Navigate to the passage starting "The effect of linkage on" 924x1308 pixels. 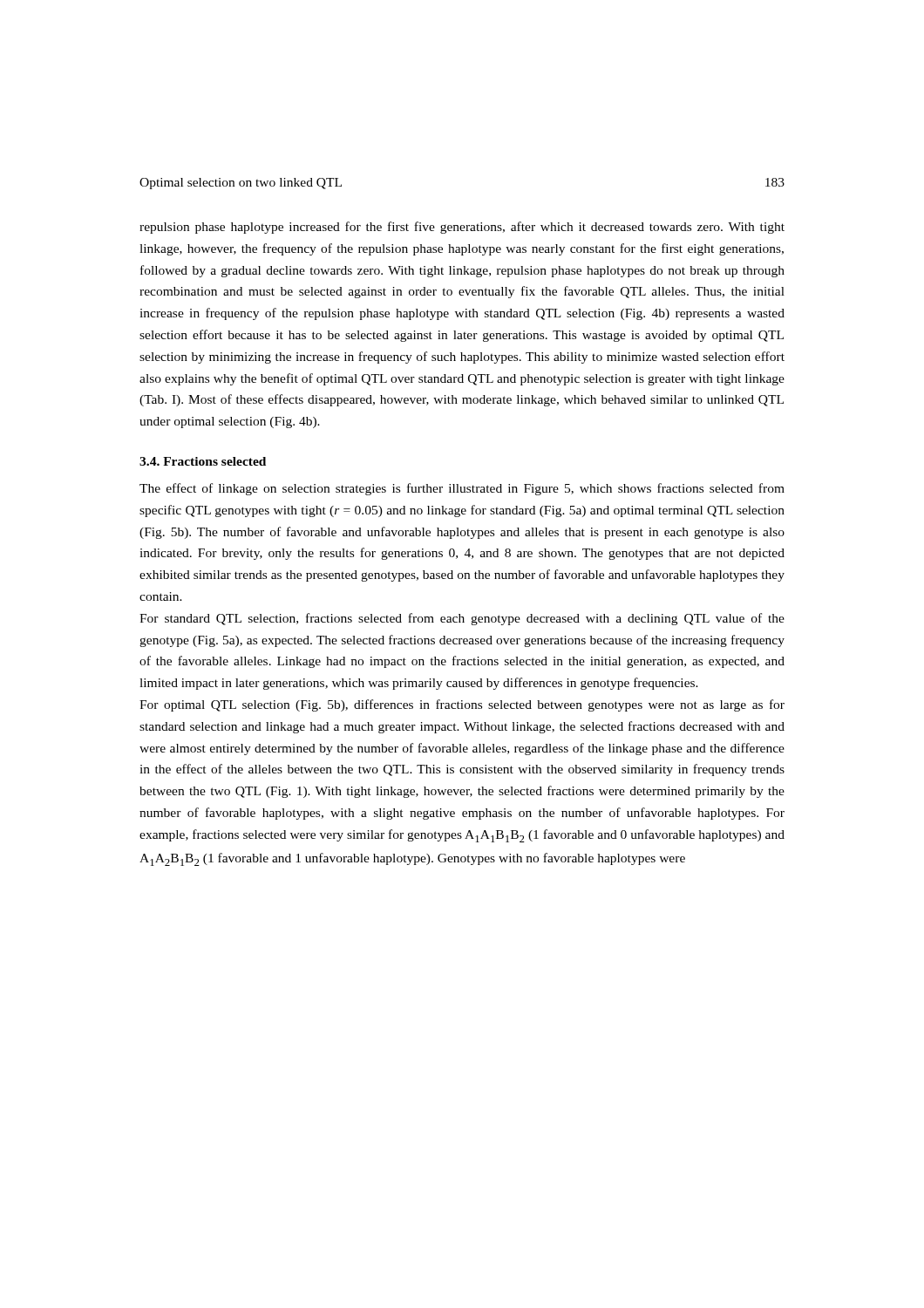pyautogui.click(x=462, y=543)
